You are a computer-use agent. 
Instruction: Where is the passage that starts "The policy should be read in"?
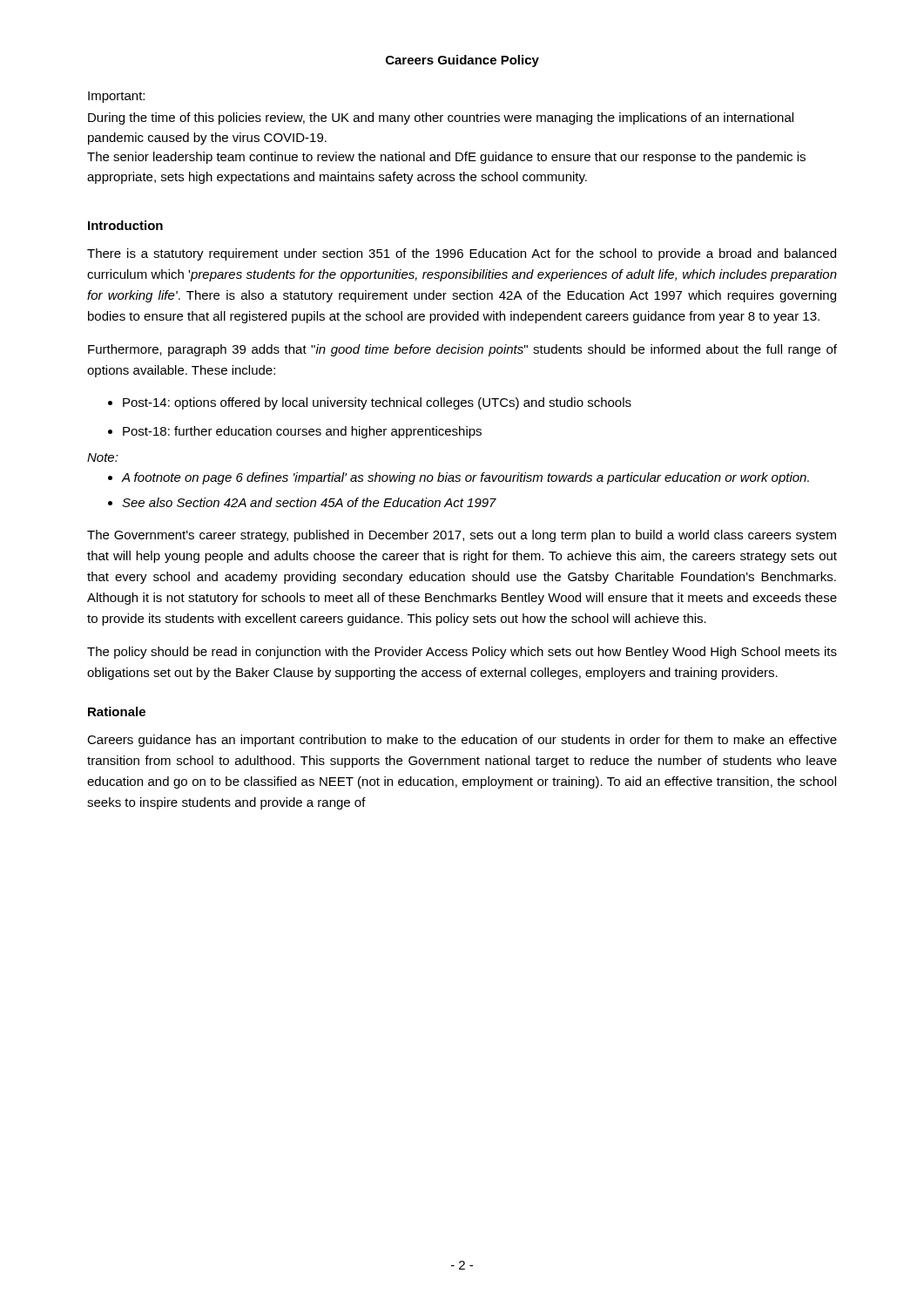462,662
